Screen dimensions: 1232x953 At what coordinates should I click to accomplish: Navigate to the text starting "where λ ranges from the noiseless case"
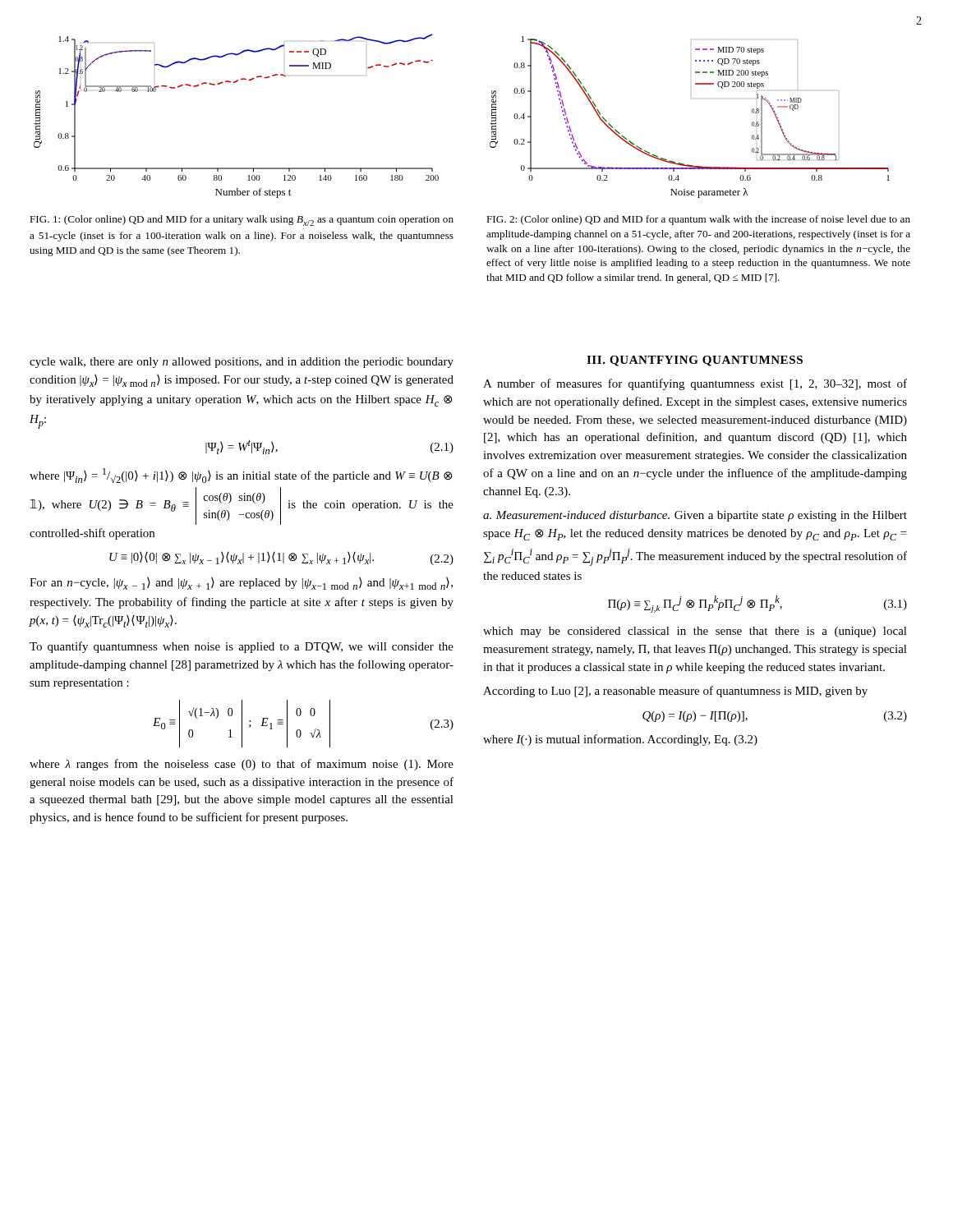[x=242, y=791]
